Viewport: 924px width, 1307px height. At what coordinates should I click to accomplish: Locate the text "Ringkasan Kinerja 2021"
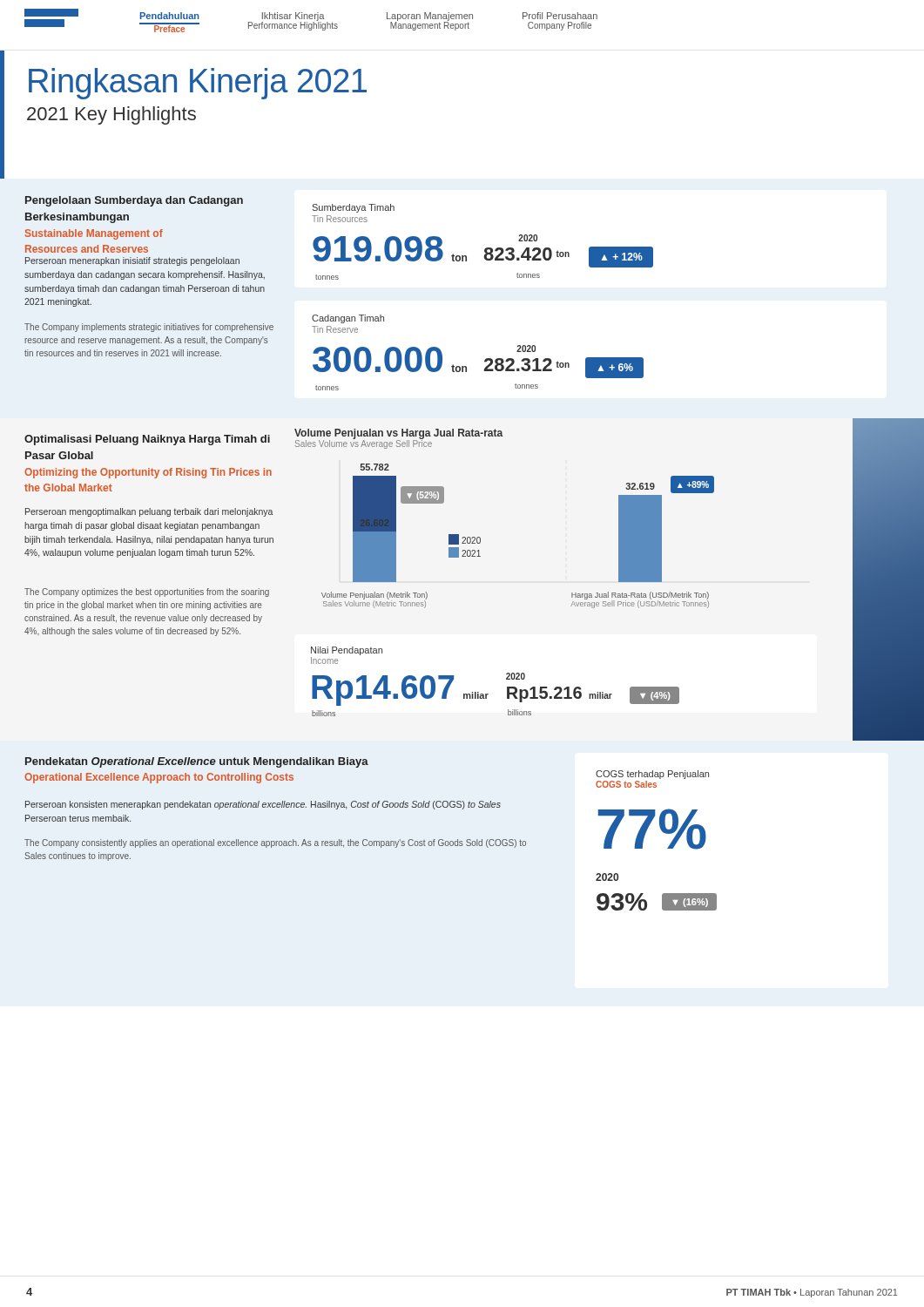[x=197, y=81]
